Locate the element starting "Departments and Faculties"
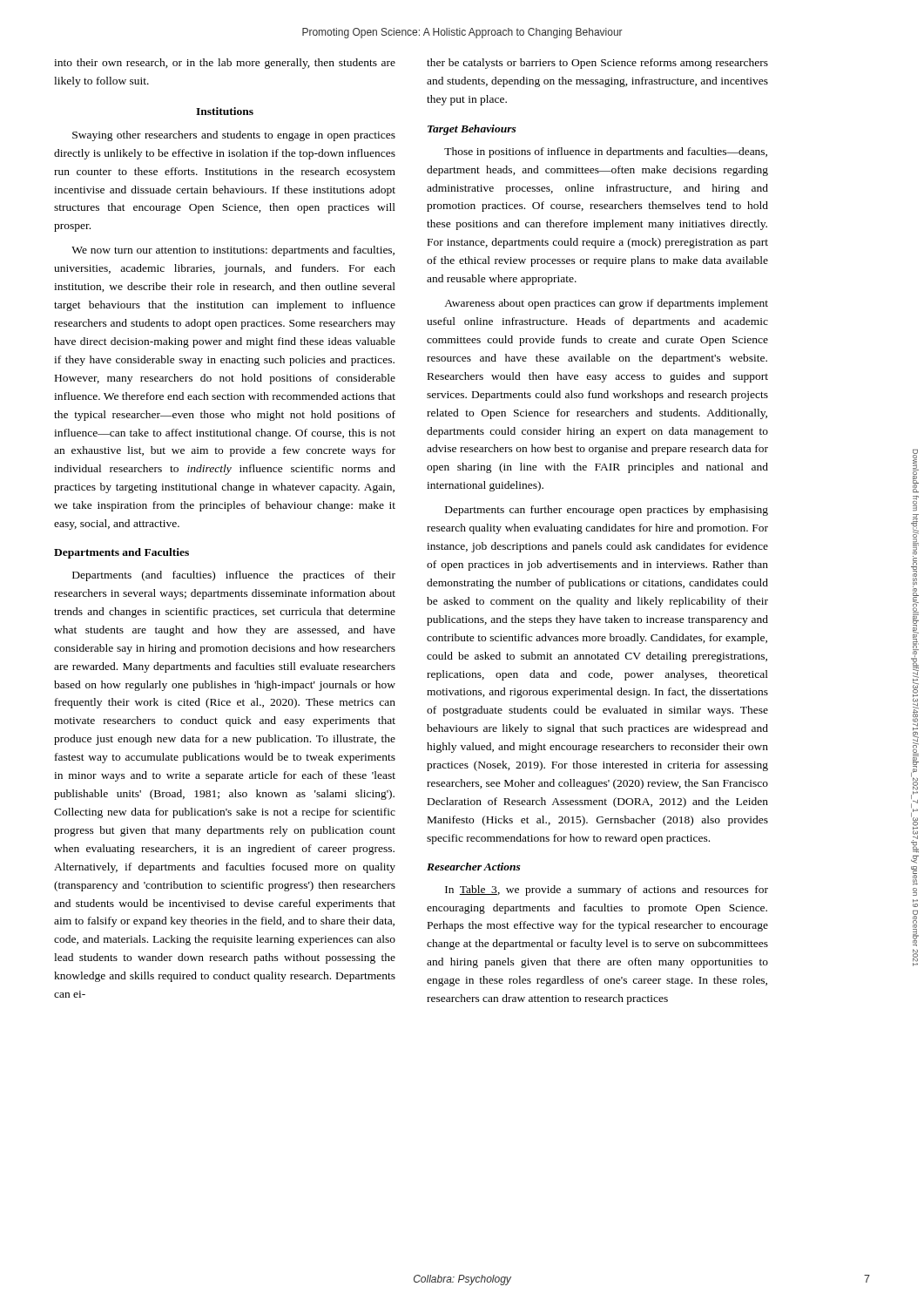Viewport: 924px width, 1307px height. 122,552
